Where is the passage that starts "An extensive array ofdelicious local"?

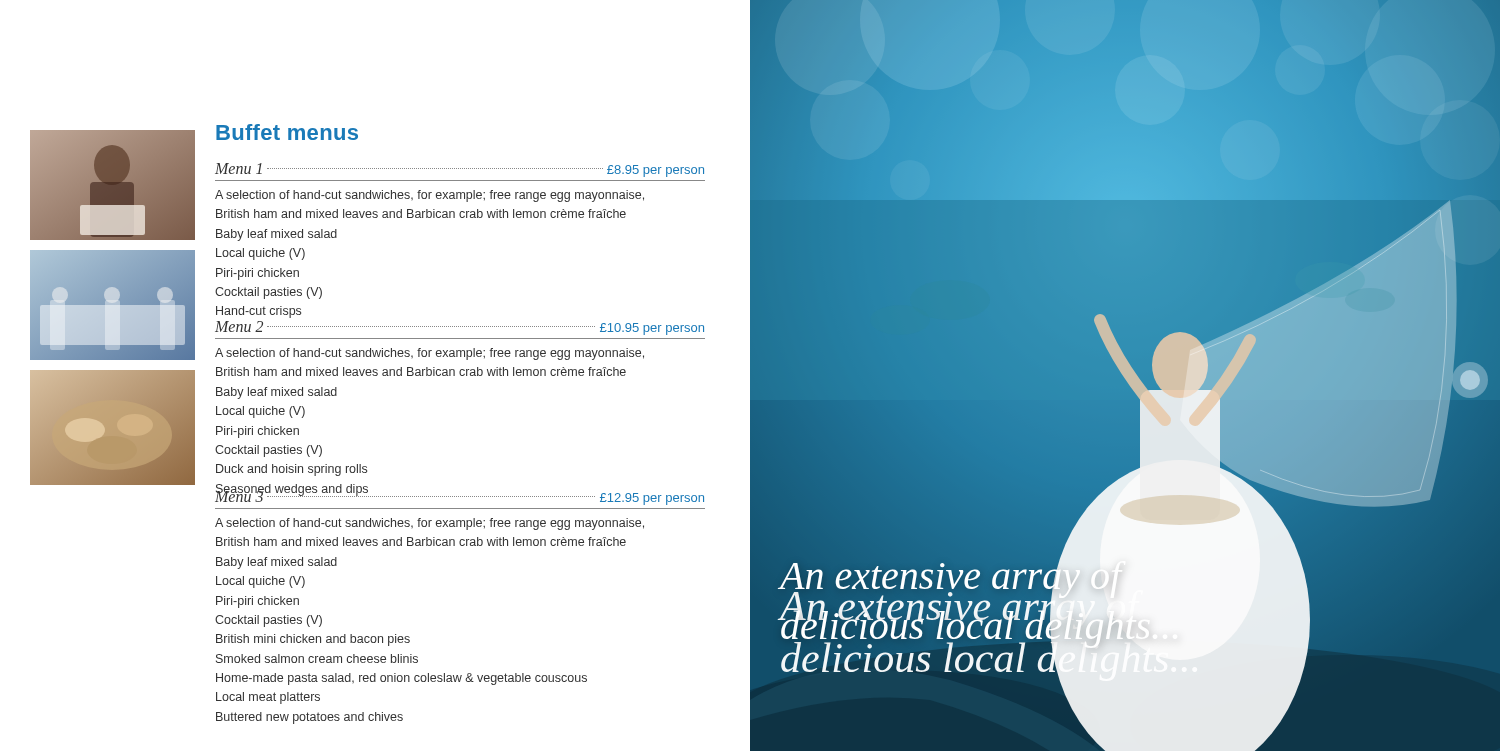click(981, 600)
